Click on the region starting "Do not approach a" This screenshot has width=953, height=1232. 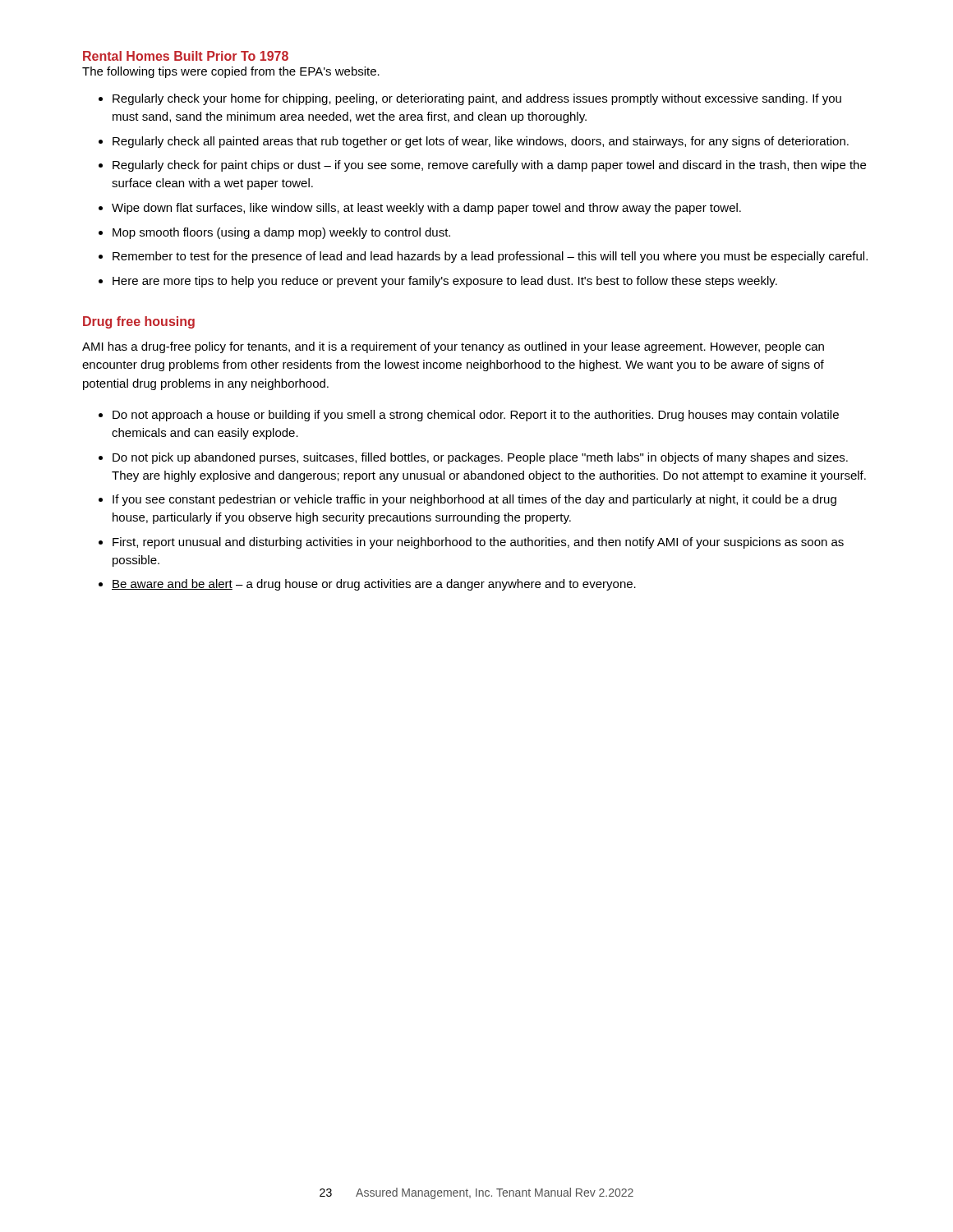tap(475, 424)
